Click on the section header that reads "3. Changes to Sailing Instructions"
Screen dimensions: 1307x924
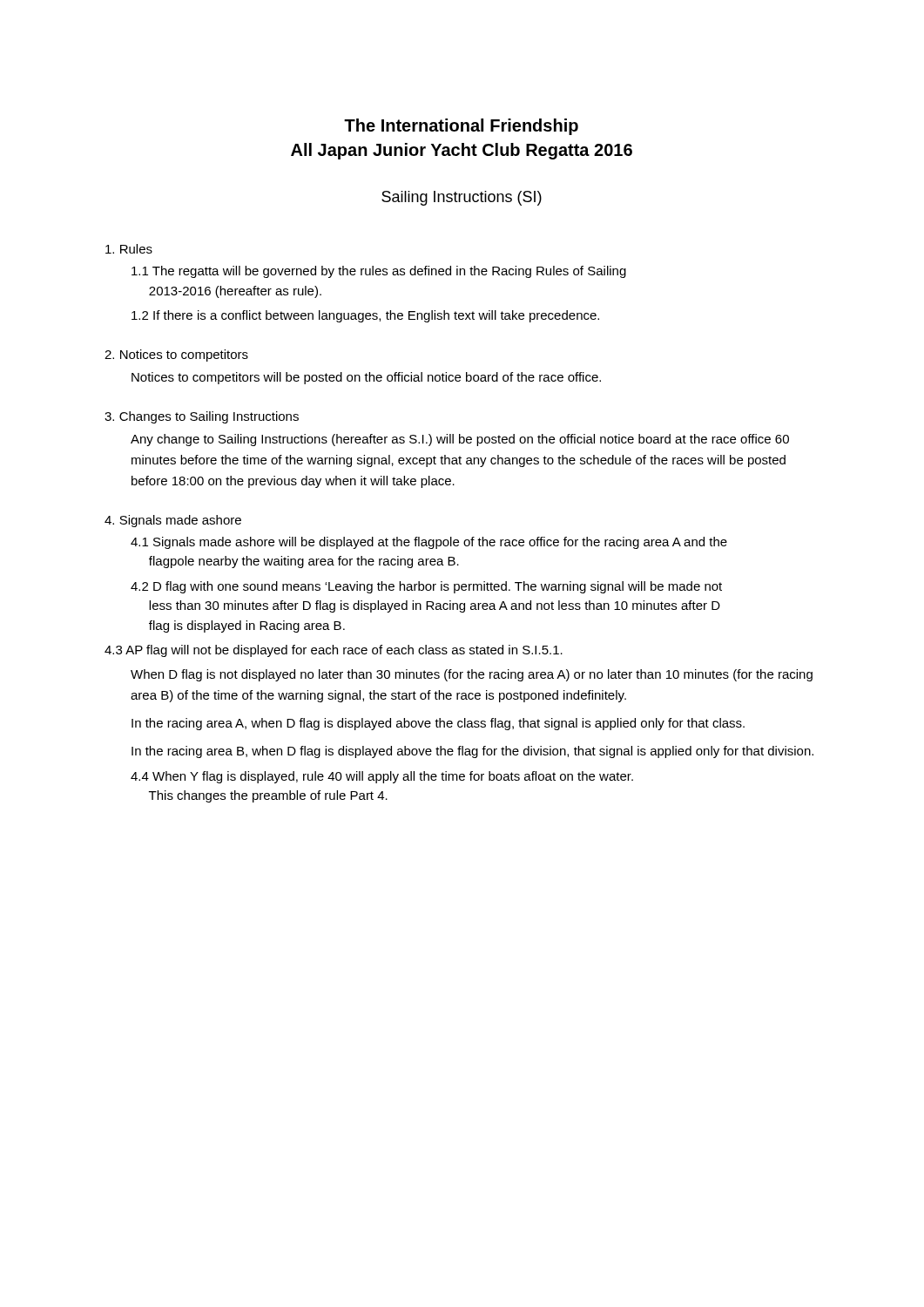coord(202,416)
